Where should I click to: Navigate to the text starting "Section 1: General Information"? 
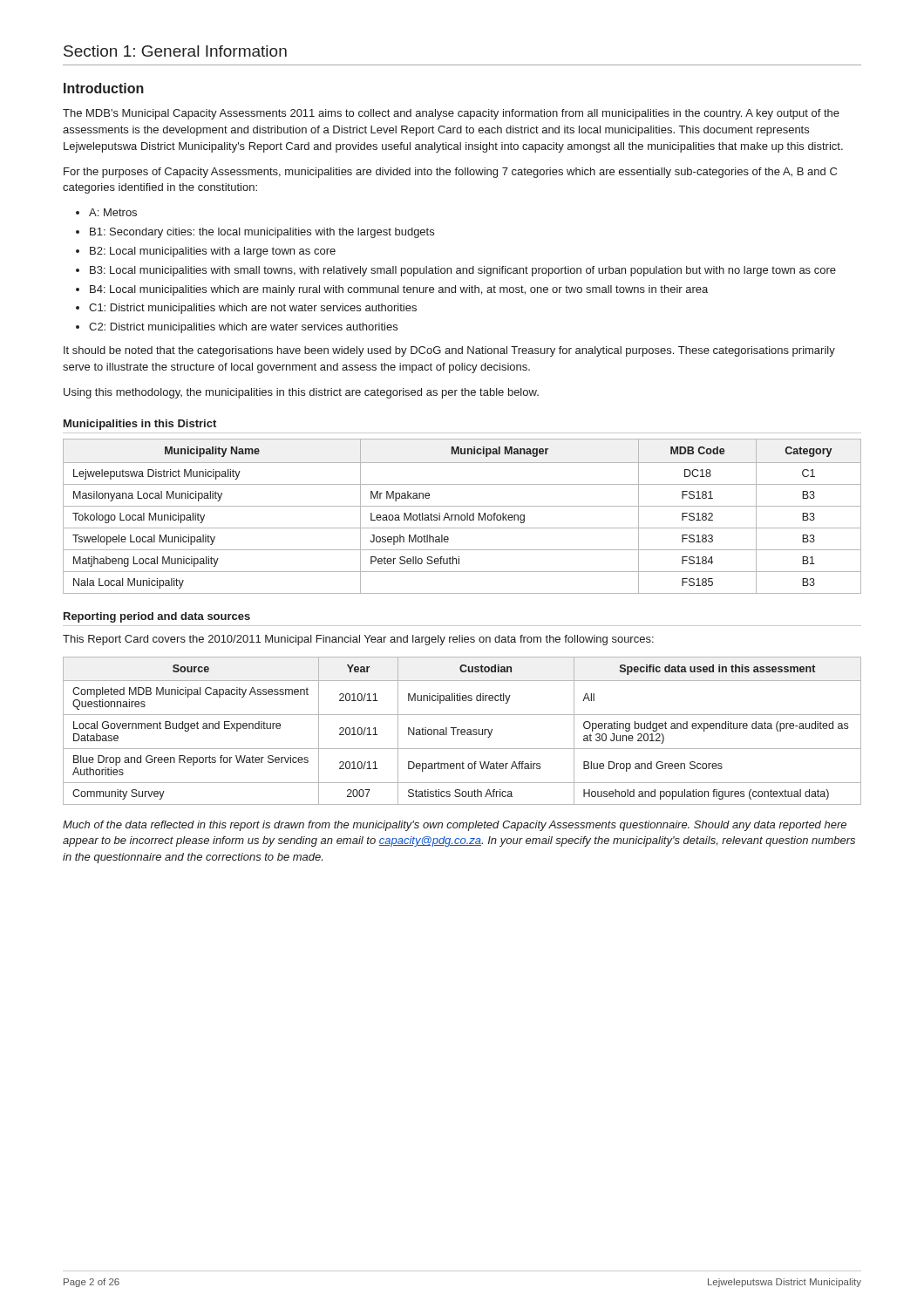point(462,54)
